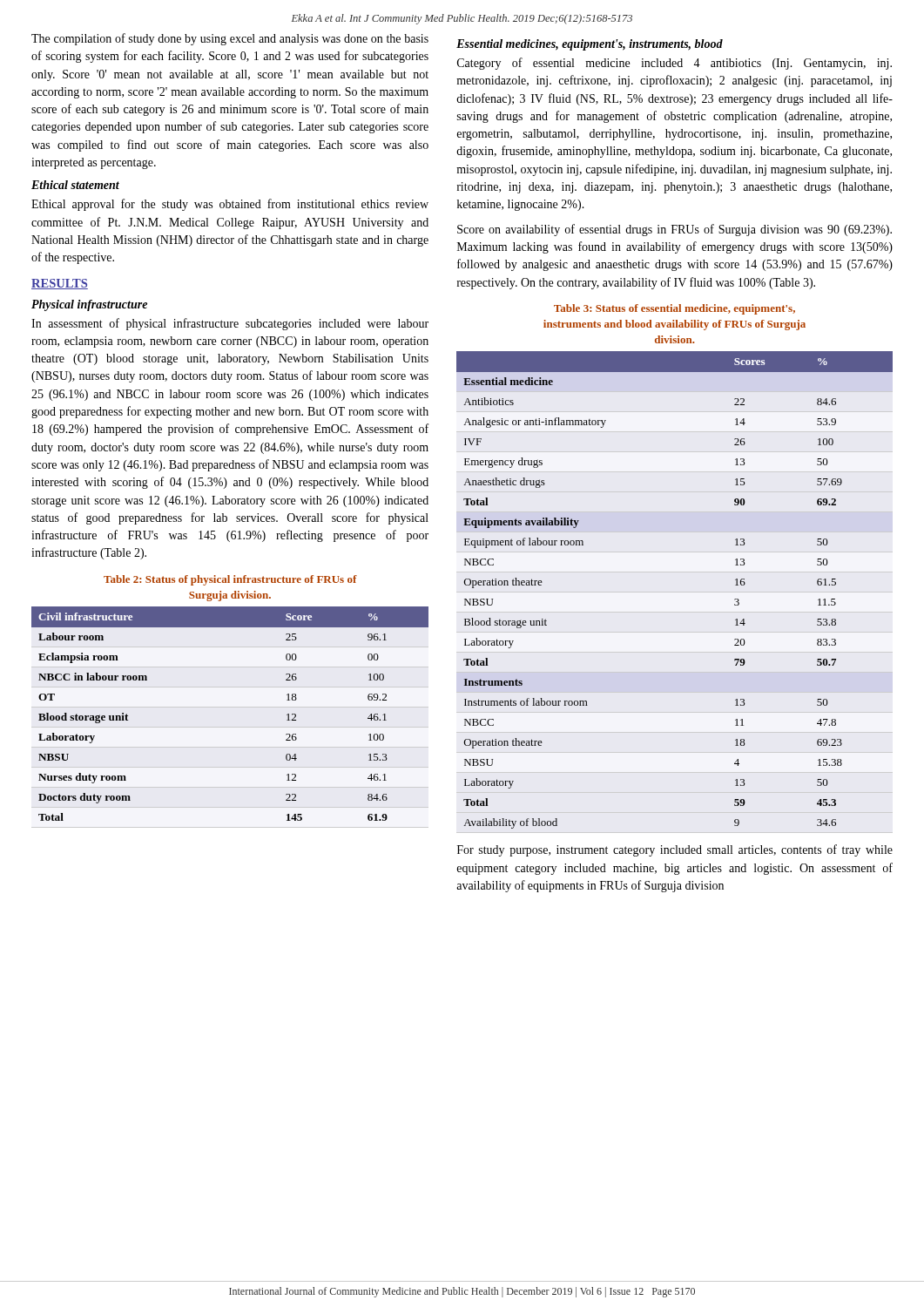Point to the caption beginning "Table 3: Status of essential medicine, equipment's,instruments"
This screenshot has height=1307, width=924.
click(x=675, y=324)
